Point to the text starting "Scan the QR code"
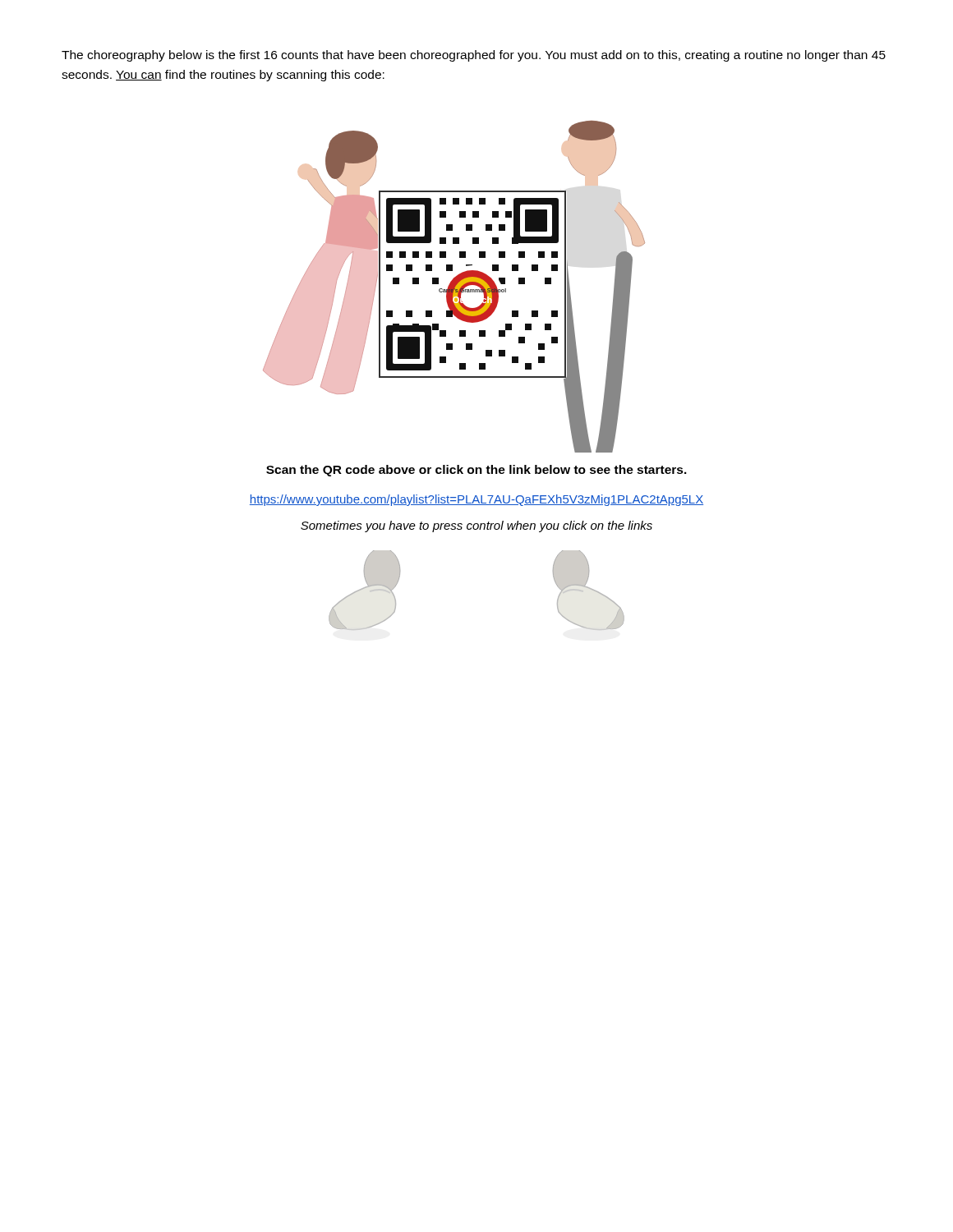Image resolution: width=953 pixels, height=1232 pixels. coord(476,469)
